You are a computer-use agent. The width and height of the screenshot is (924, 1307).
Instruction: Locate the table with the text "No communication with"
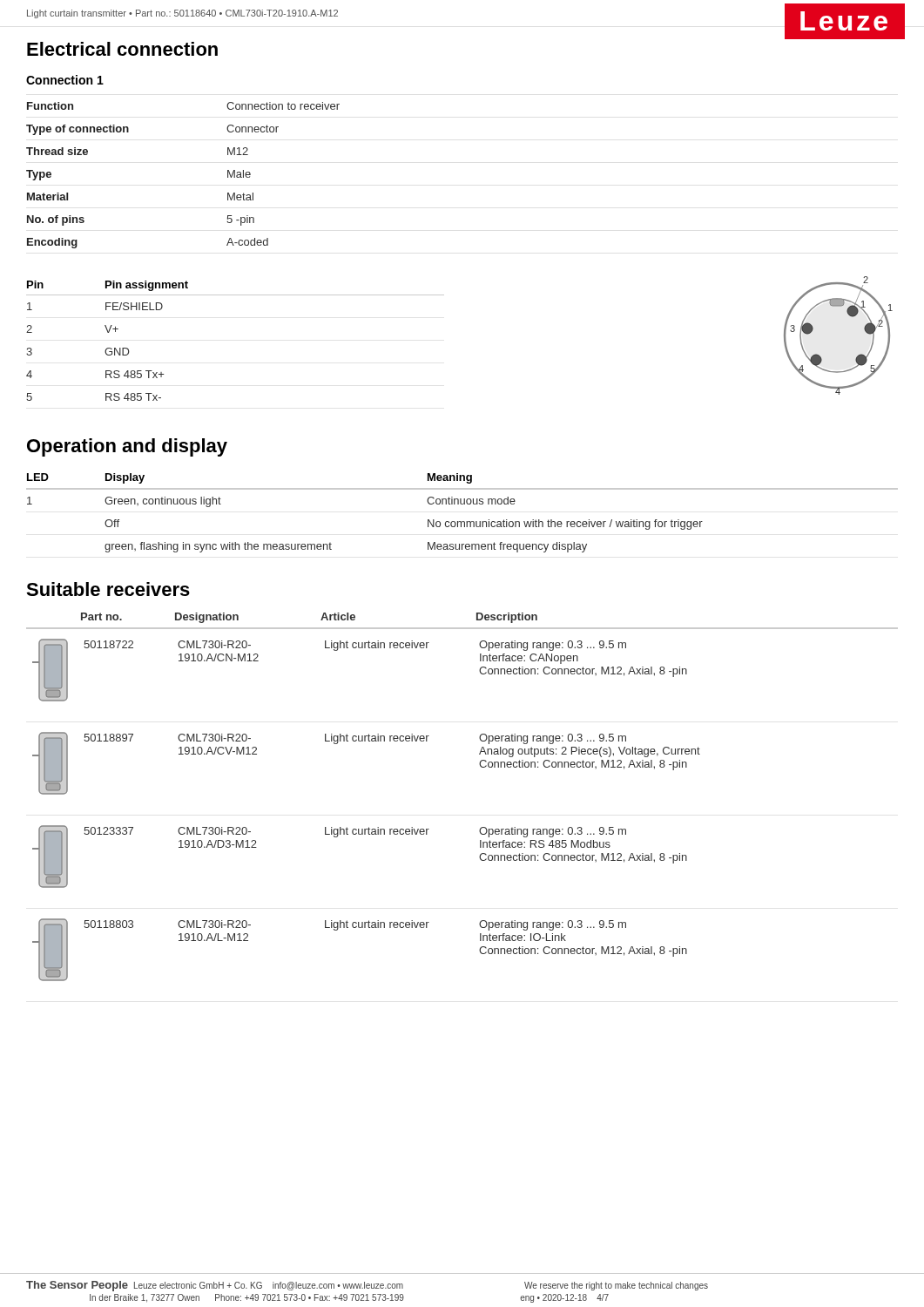click(462, 512)
